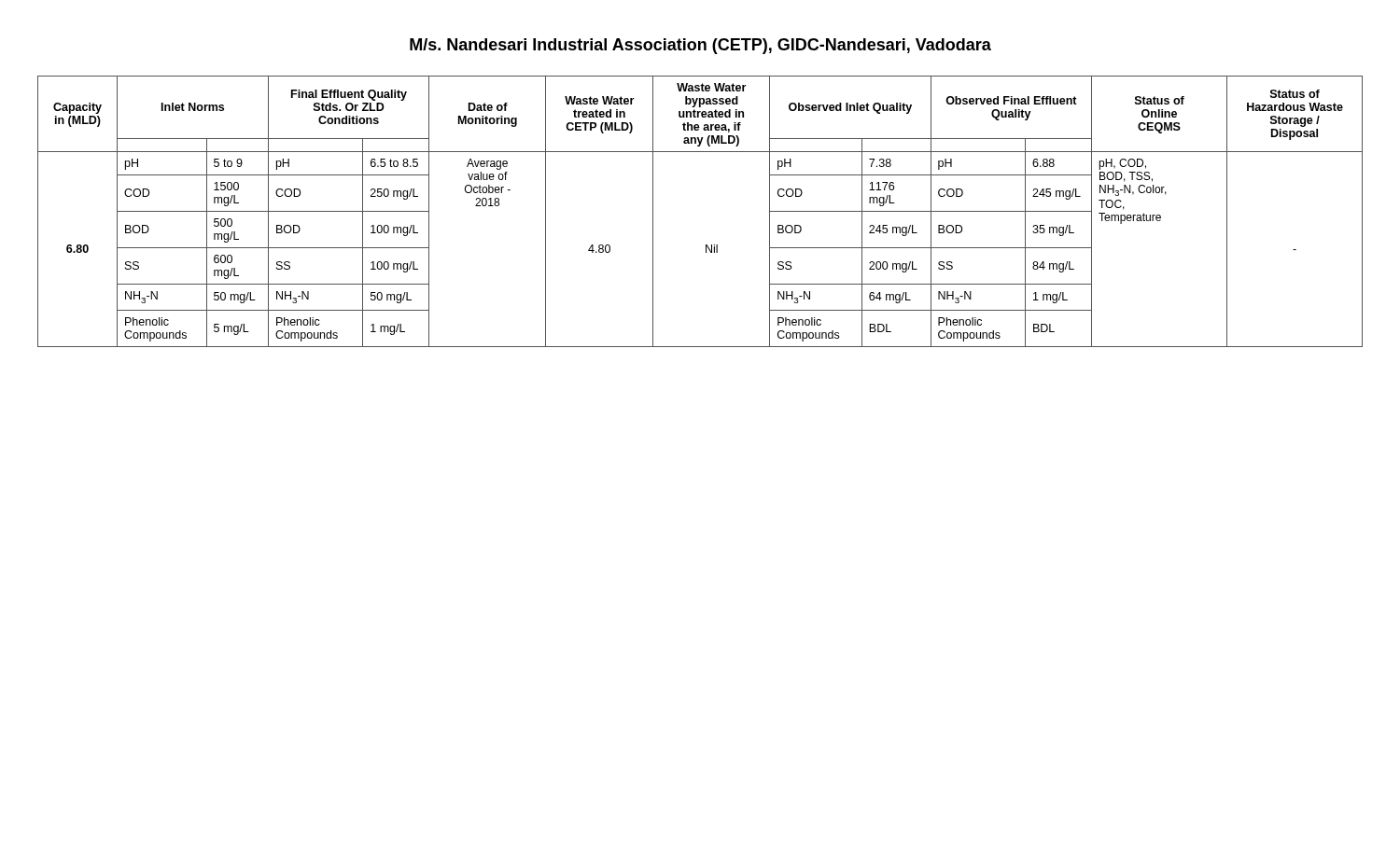1400x850 pixels.
Task: Find the title that reads "M/s. Nandesari Industrial Association"
Action: point(700,45)
